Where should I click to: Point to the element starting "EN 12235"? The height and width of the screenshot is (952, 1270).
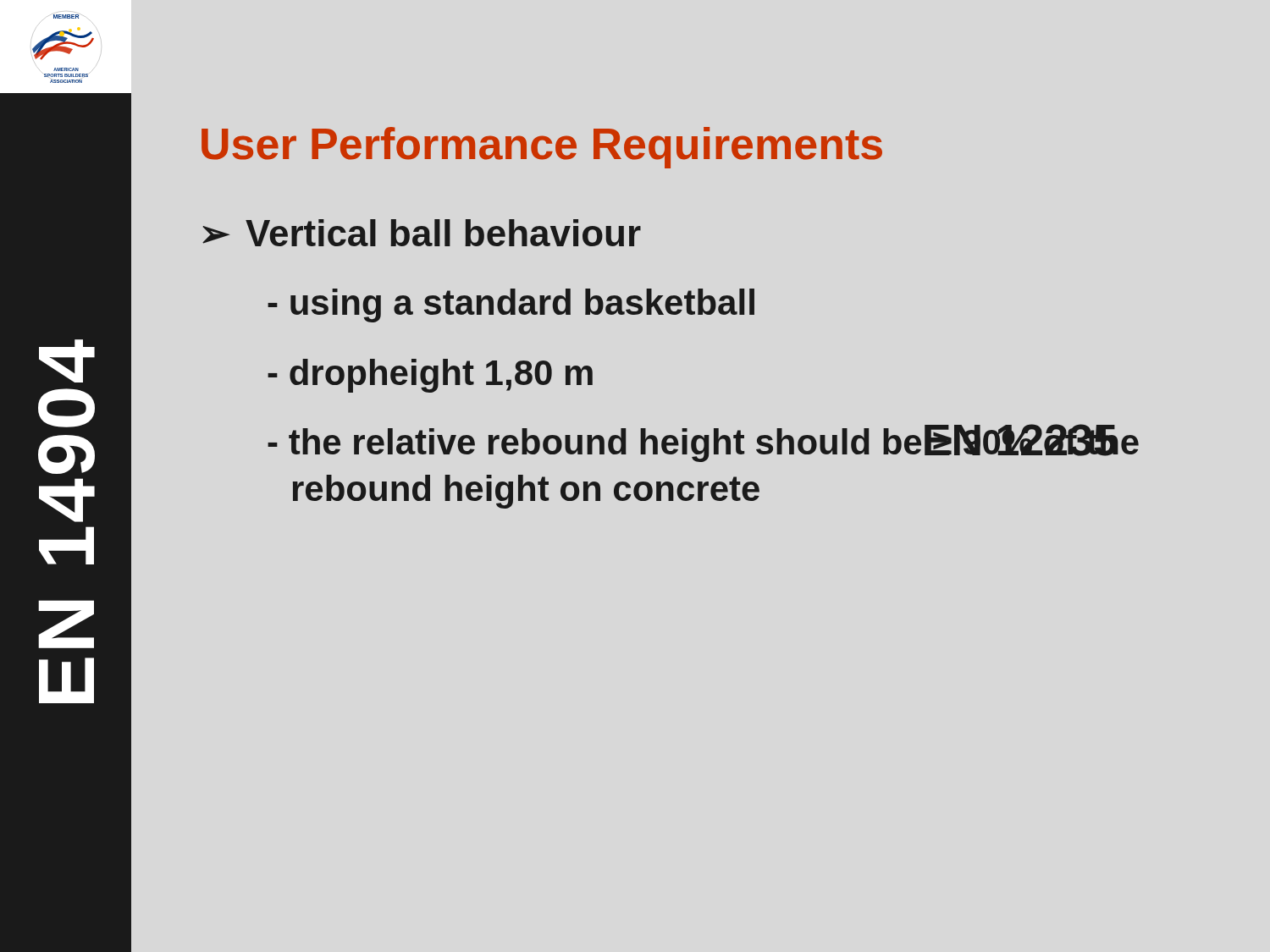[x=1020, y=440]
